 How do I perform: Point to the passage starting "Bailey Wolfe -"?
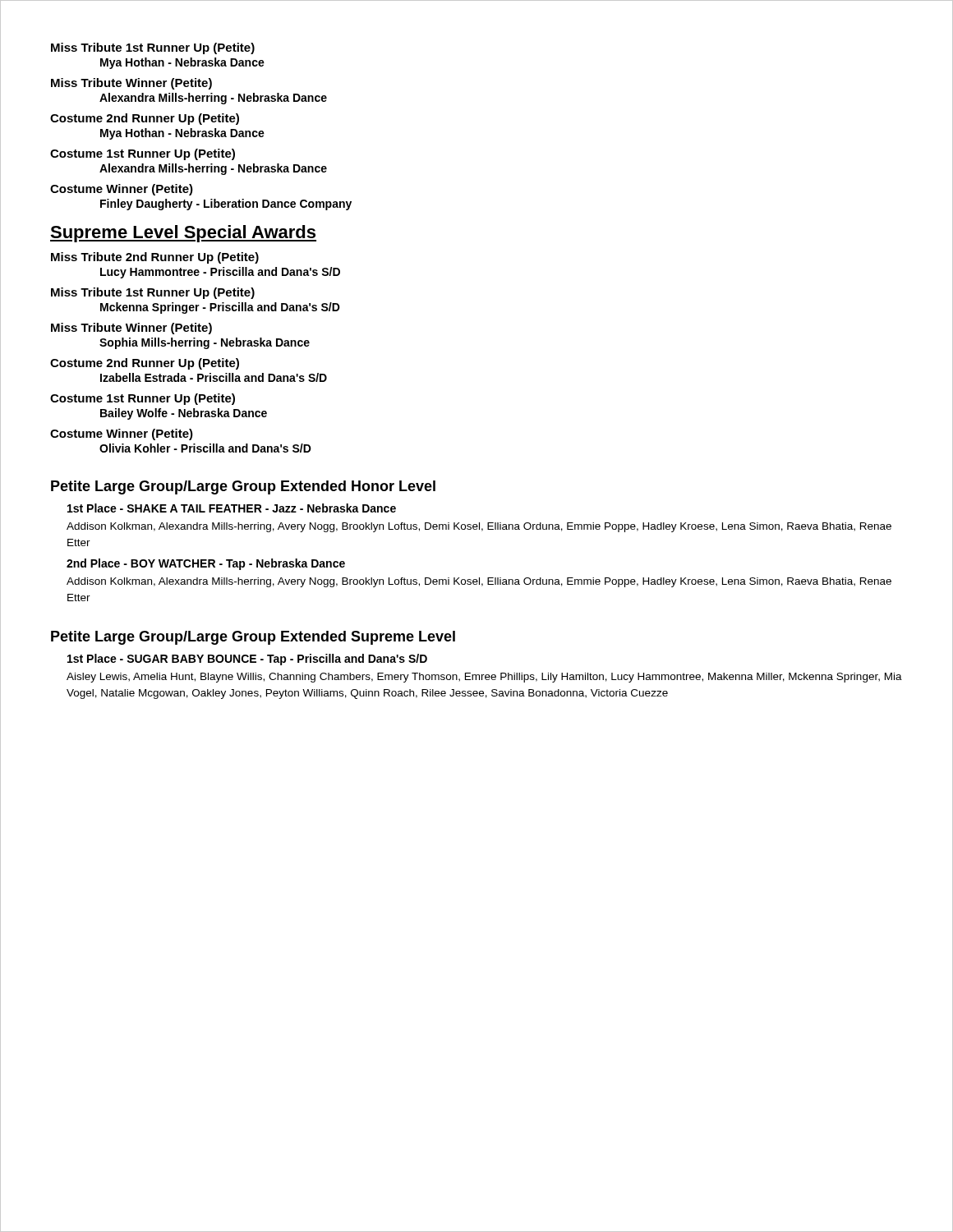(183, 413)
